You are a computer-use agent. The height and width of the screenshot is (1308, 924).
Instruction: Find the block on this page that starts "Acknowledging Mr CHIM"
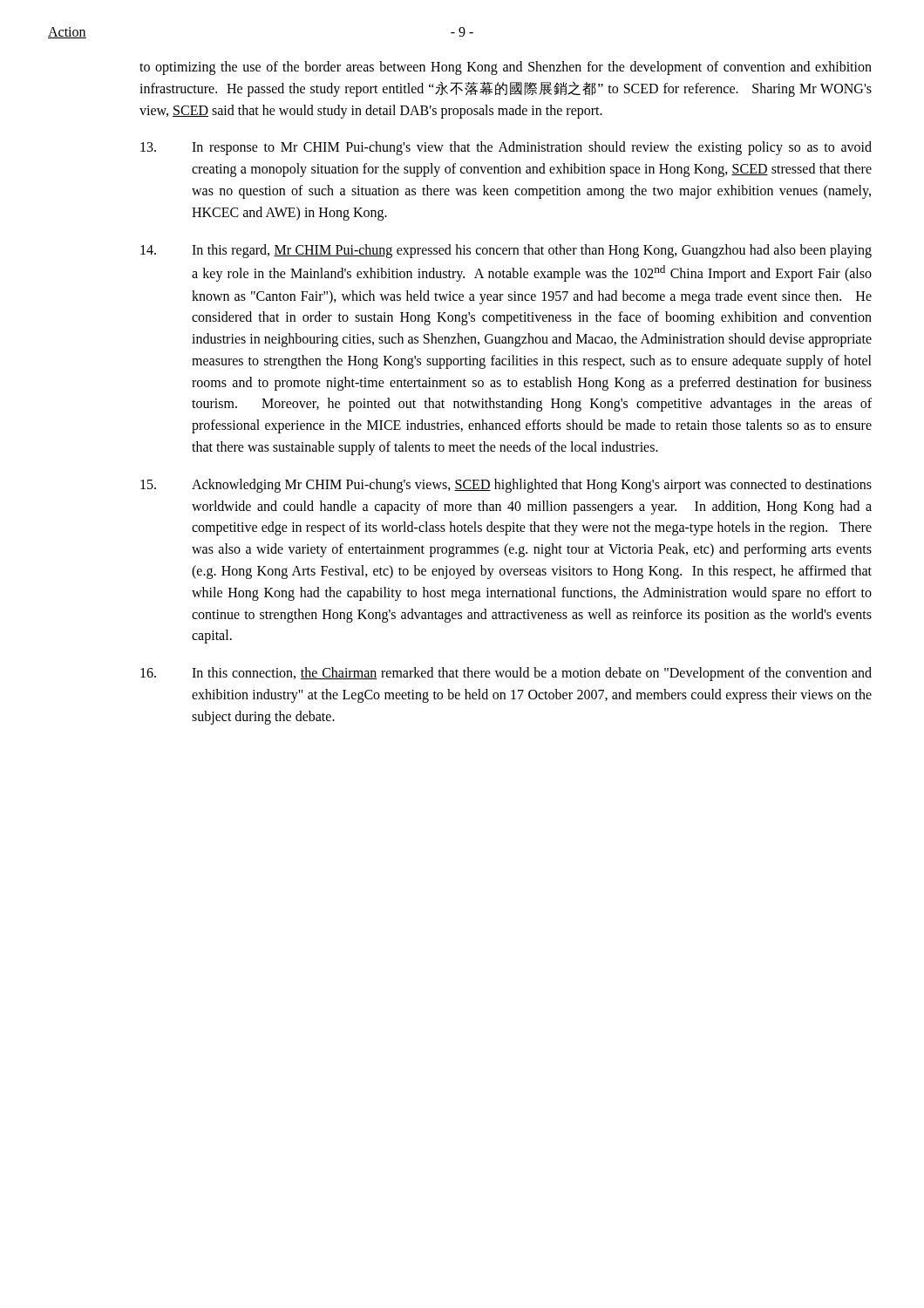point(506,561)
